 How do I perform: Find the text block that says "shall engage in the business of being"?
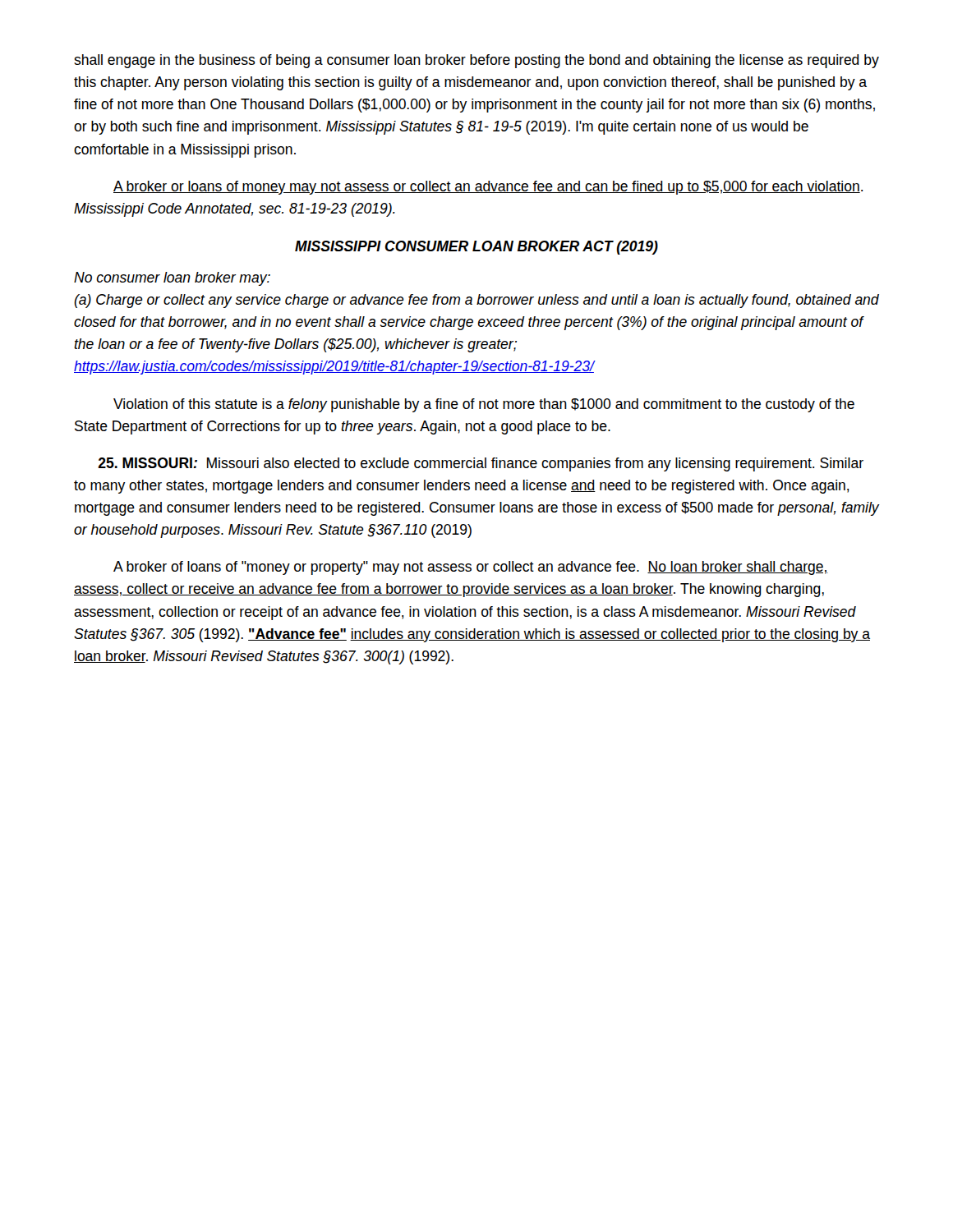[476, 105]
